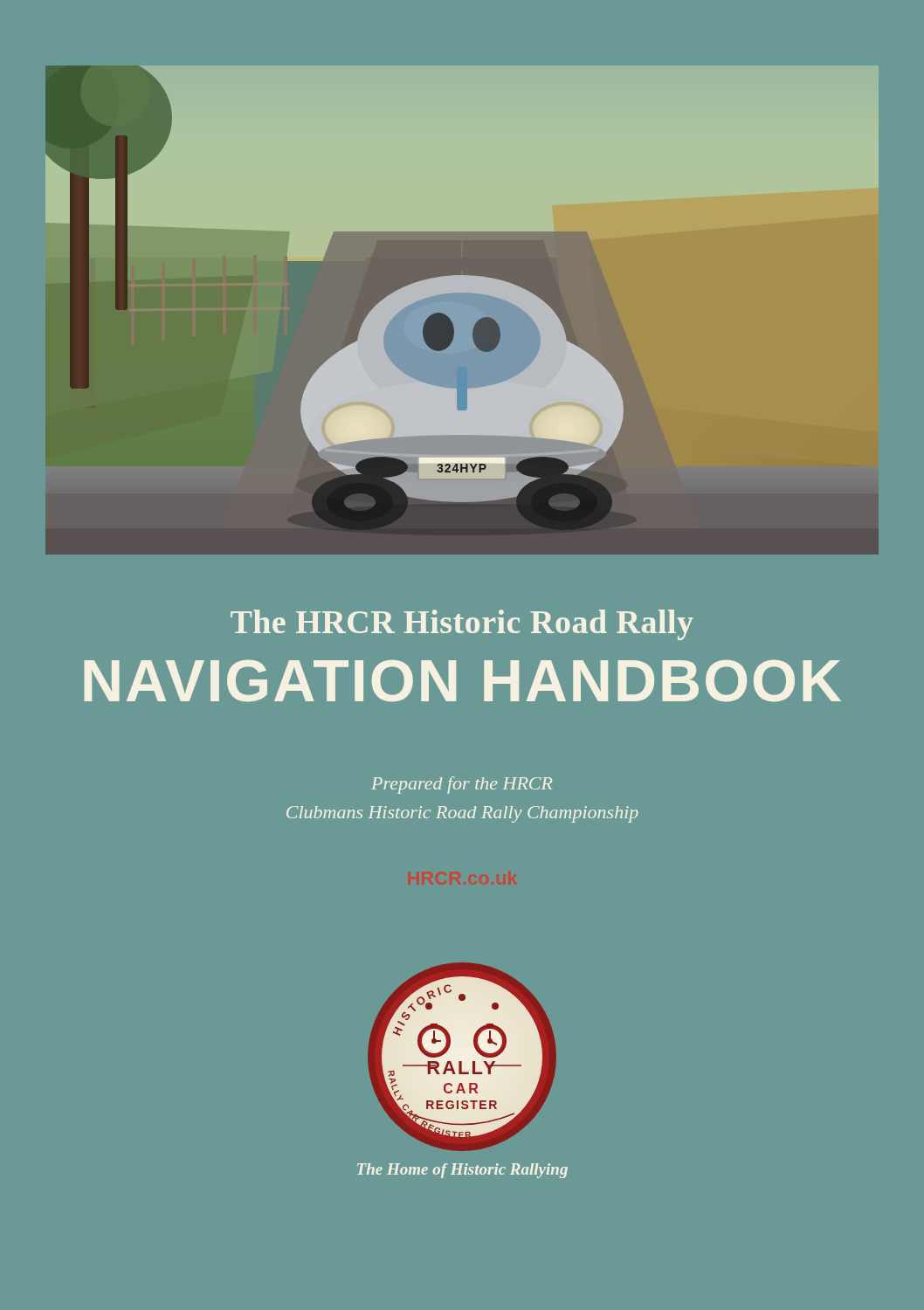Find the caption that says "The Home of Historic Rallying"
The image size is (924, 1310).
click(462, 1169)
